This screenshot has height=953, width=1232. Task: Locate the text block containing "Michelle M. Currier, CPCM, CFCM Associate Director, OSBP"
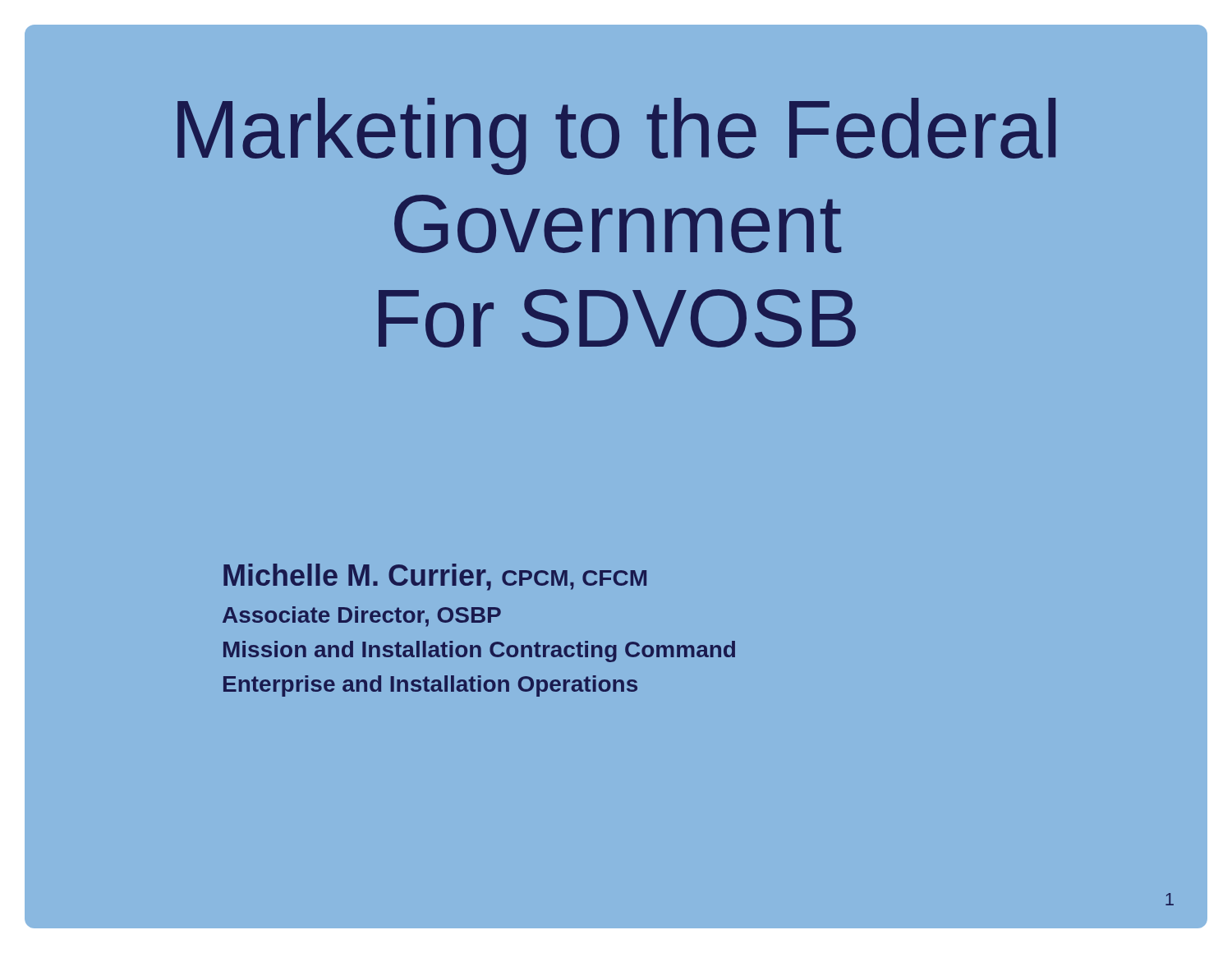pos(479,630)
